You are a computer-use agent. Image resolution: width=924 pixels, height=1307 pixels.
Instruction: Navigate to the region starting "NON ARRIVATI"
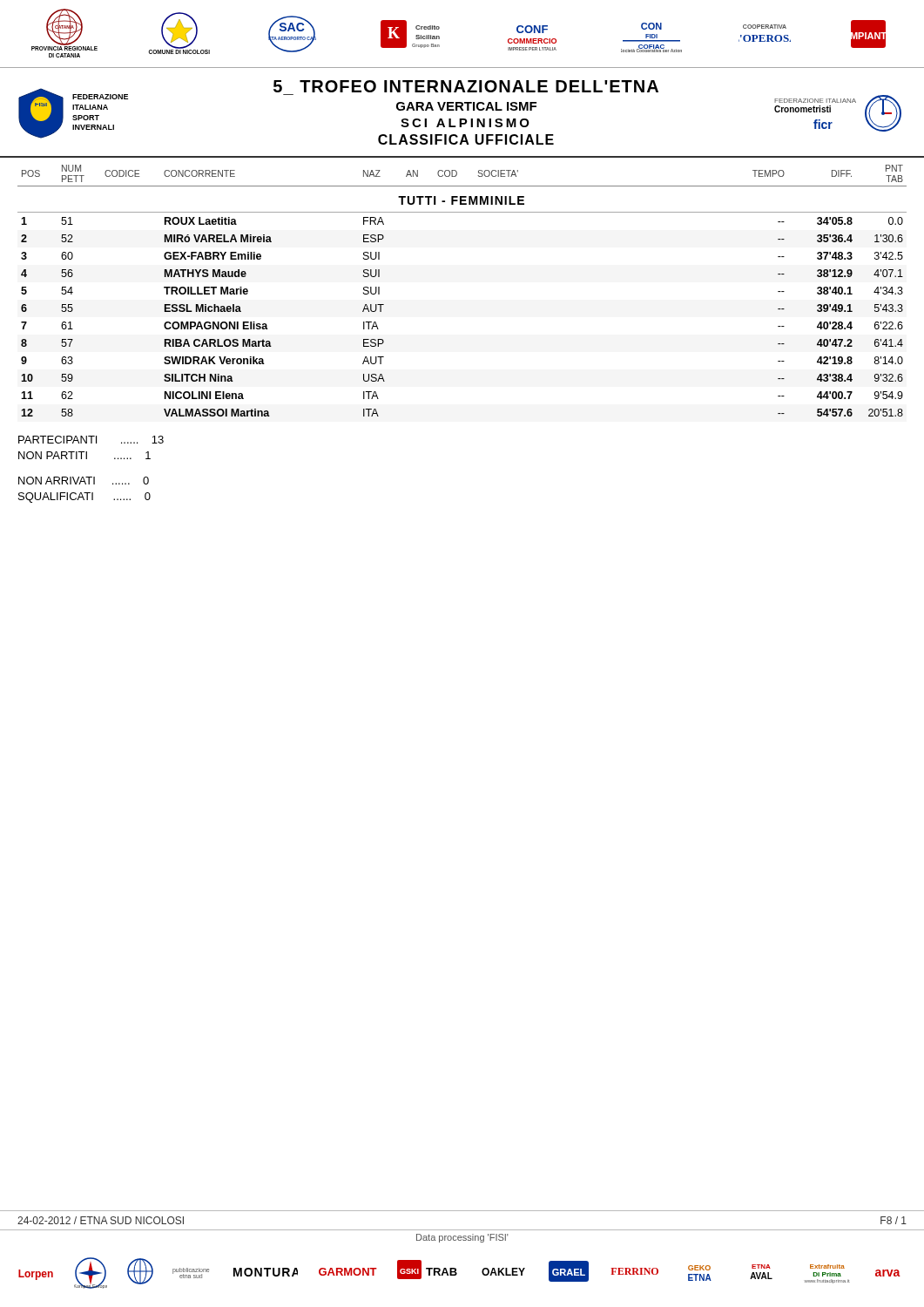pyautogui.click(x=83, y=481)
